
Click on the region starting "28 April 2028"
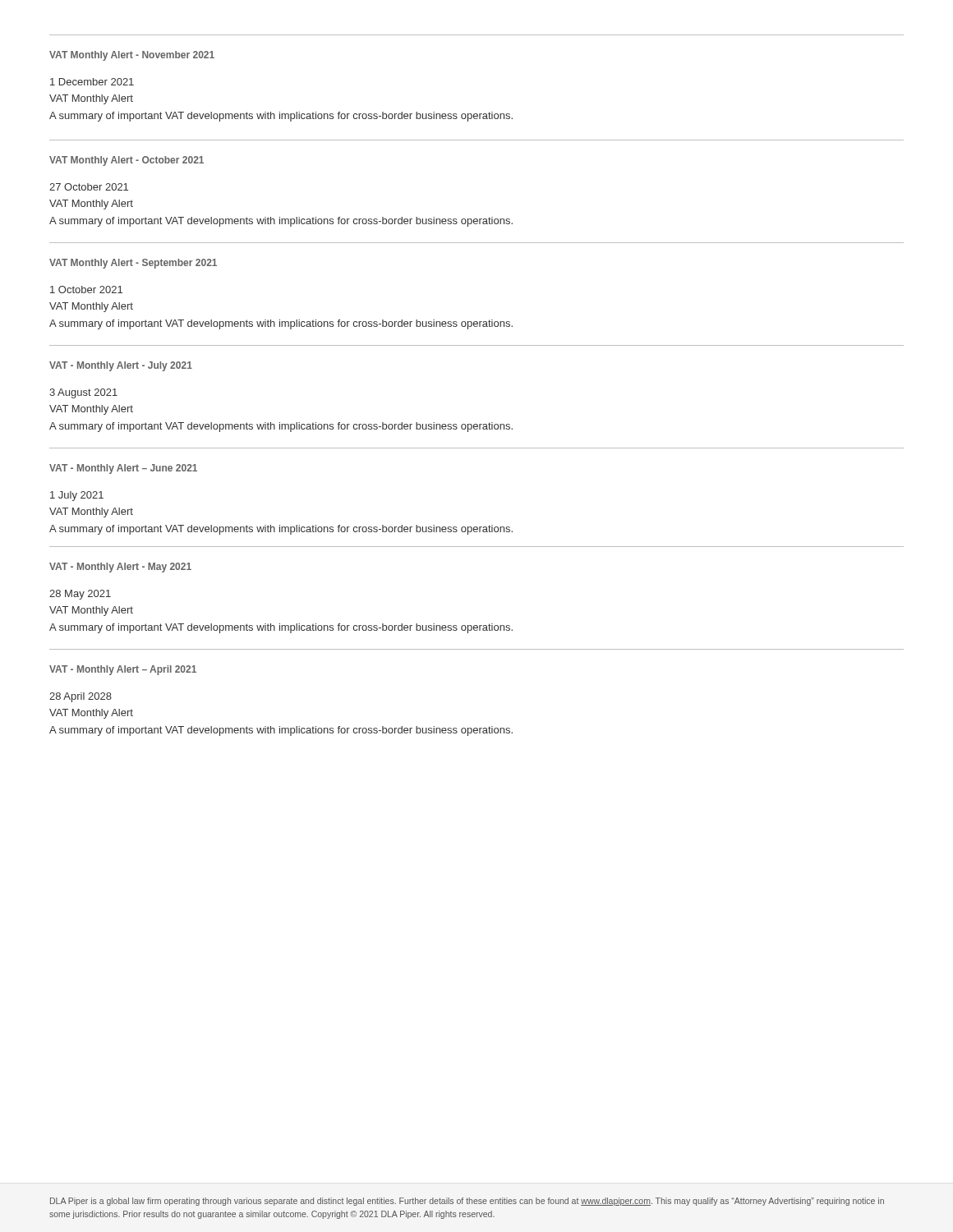81,697
